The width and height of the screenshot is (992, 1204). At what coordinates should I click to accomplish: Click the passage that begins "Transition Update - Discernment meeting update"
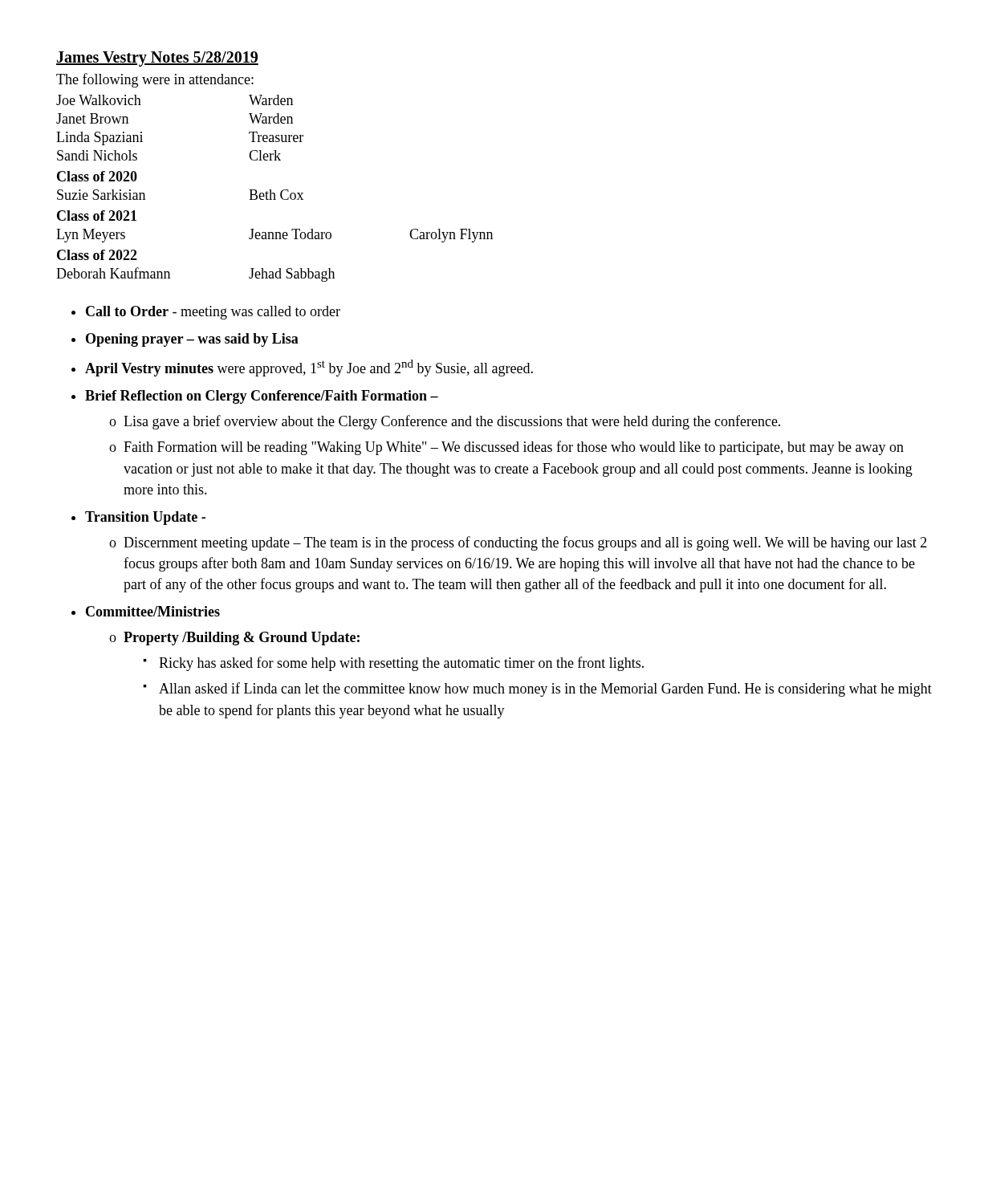click(x=510, y=552)
